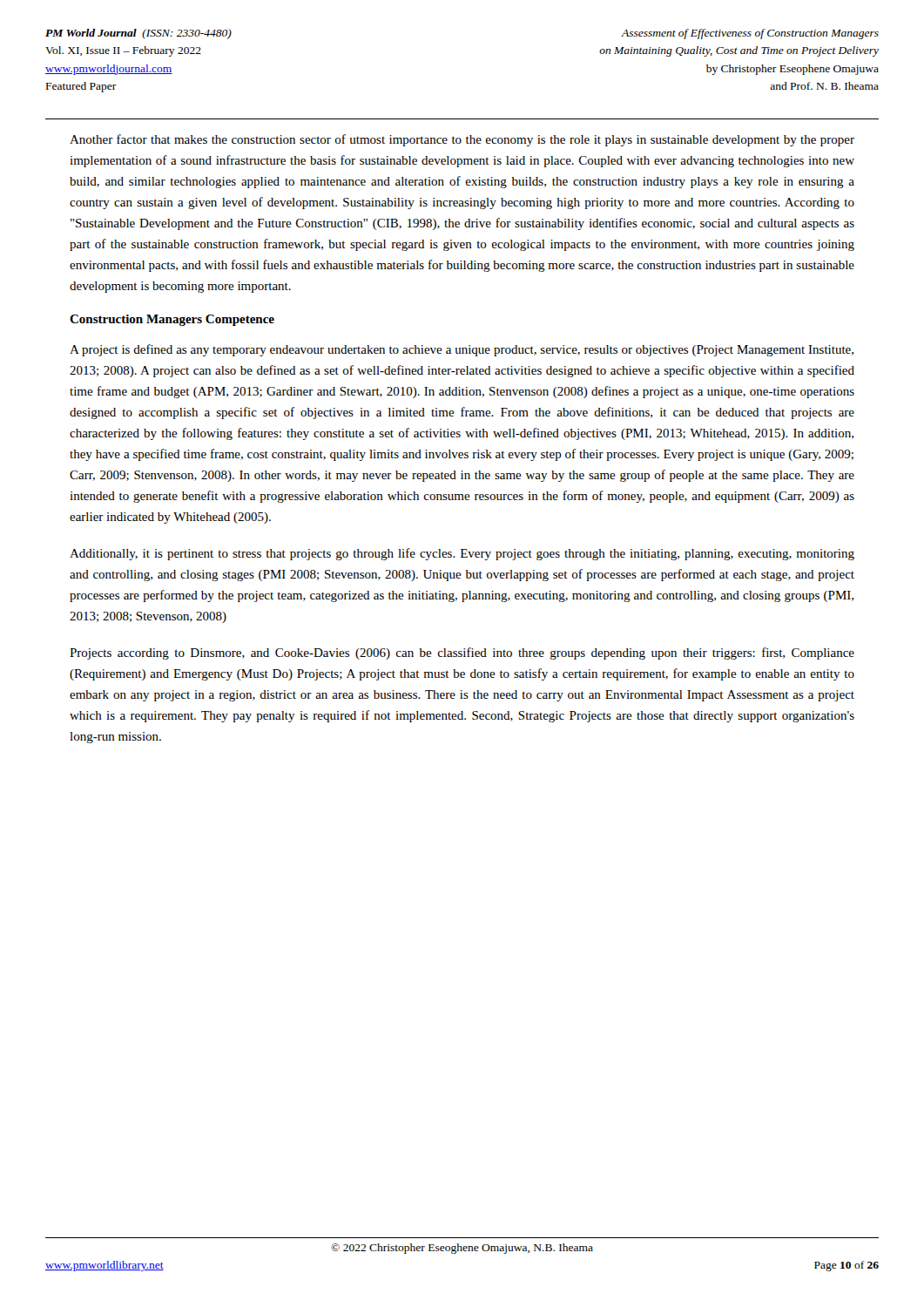This screenshot has width=924, height=1307.
Task: Navigate to the text starting "A project is defined as any"
Action: tap(462, 433)
